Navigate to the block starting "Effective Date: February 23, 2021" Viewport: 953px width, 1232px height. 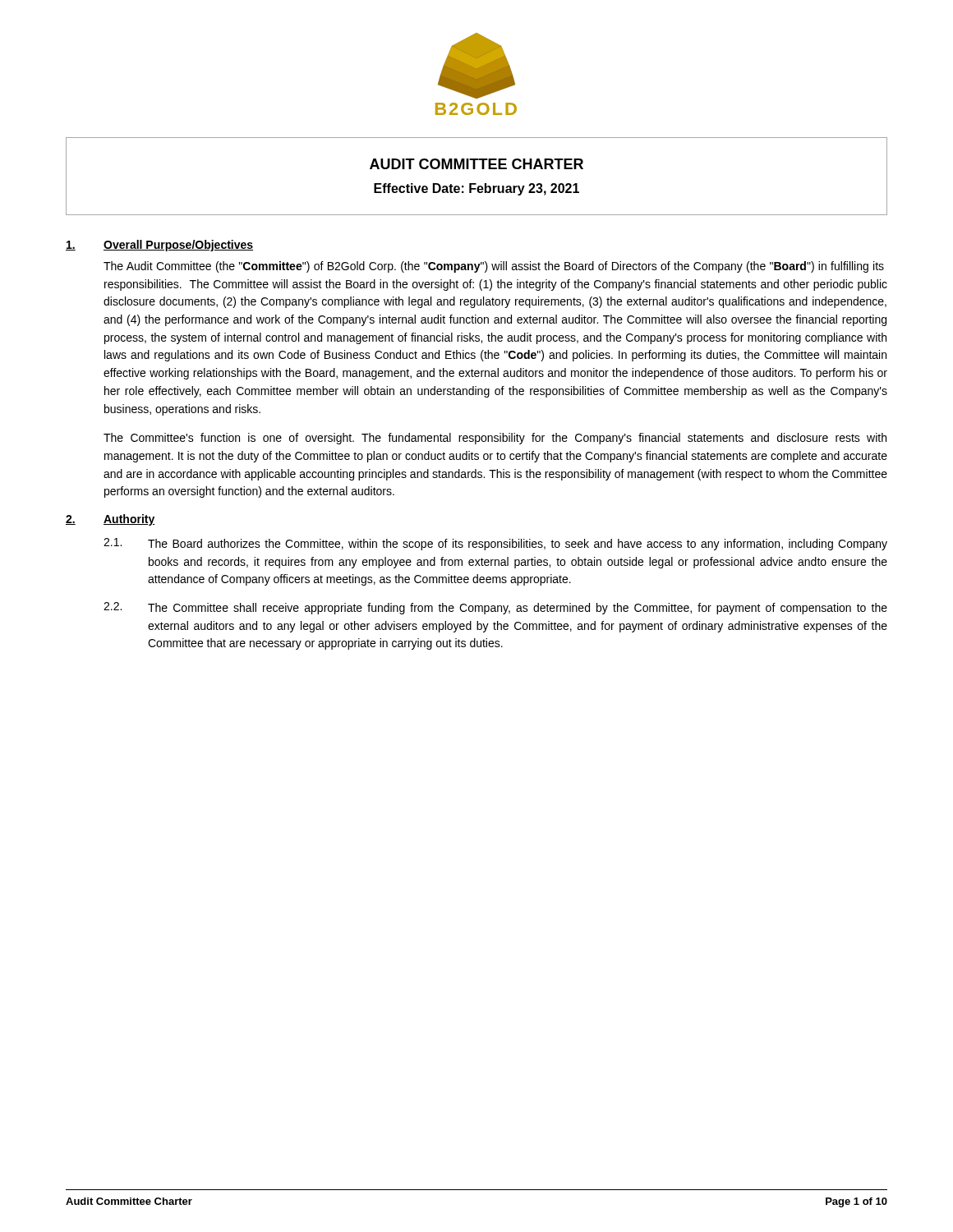pyautogui.click(x=476, y=188)
